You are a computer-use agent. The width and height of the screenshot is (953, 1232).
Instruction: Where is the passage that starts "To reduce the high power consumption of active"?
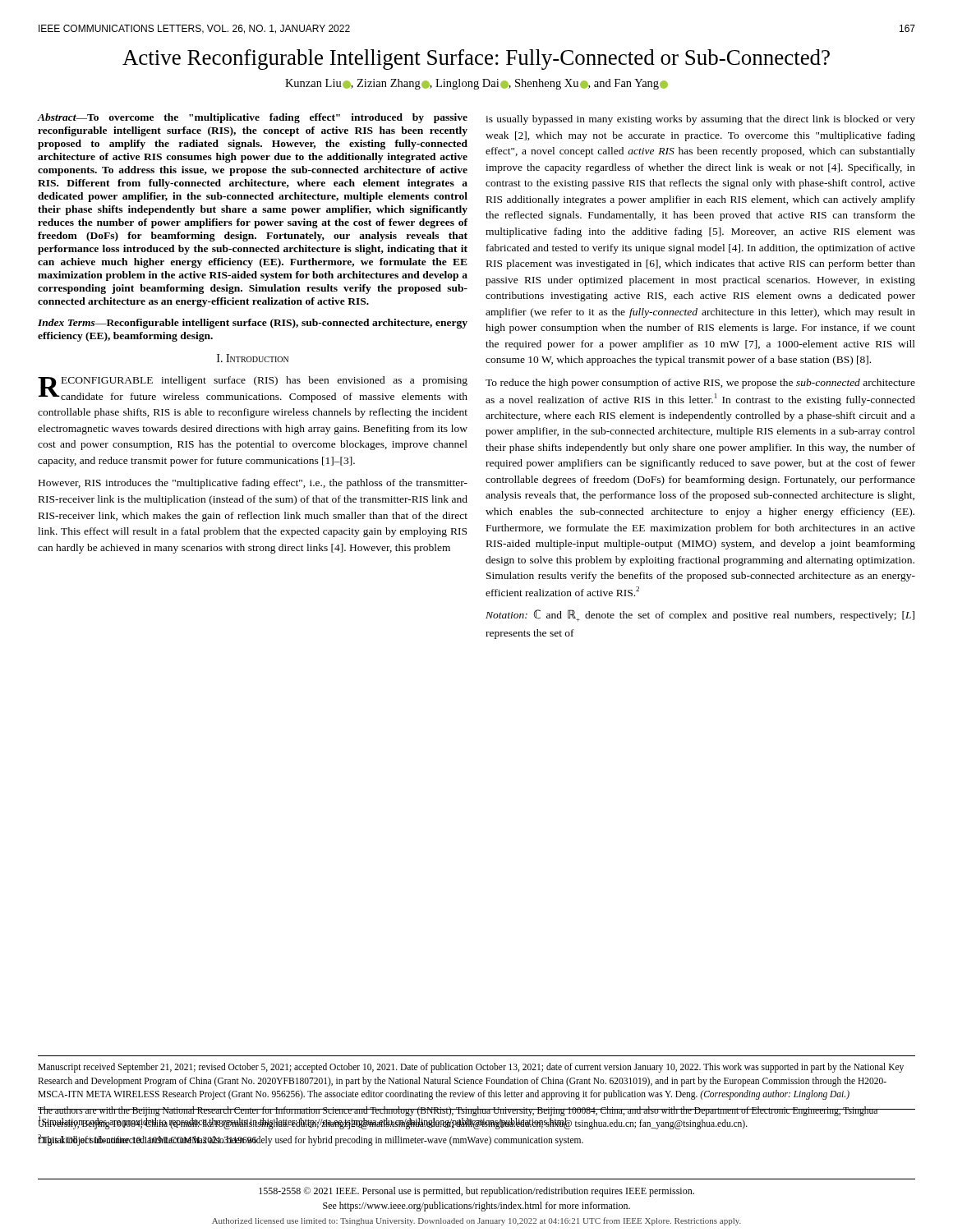(x=700, y=487)
